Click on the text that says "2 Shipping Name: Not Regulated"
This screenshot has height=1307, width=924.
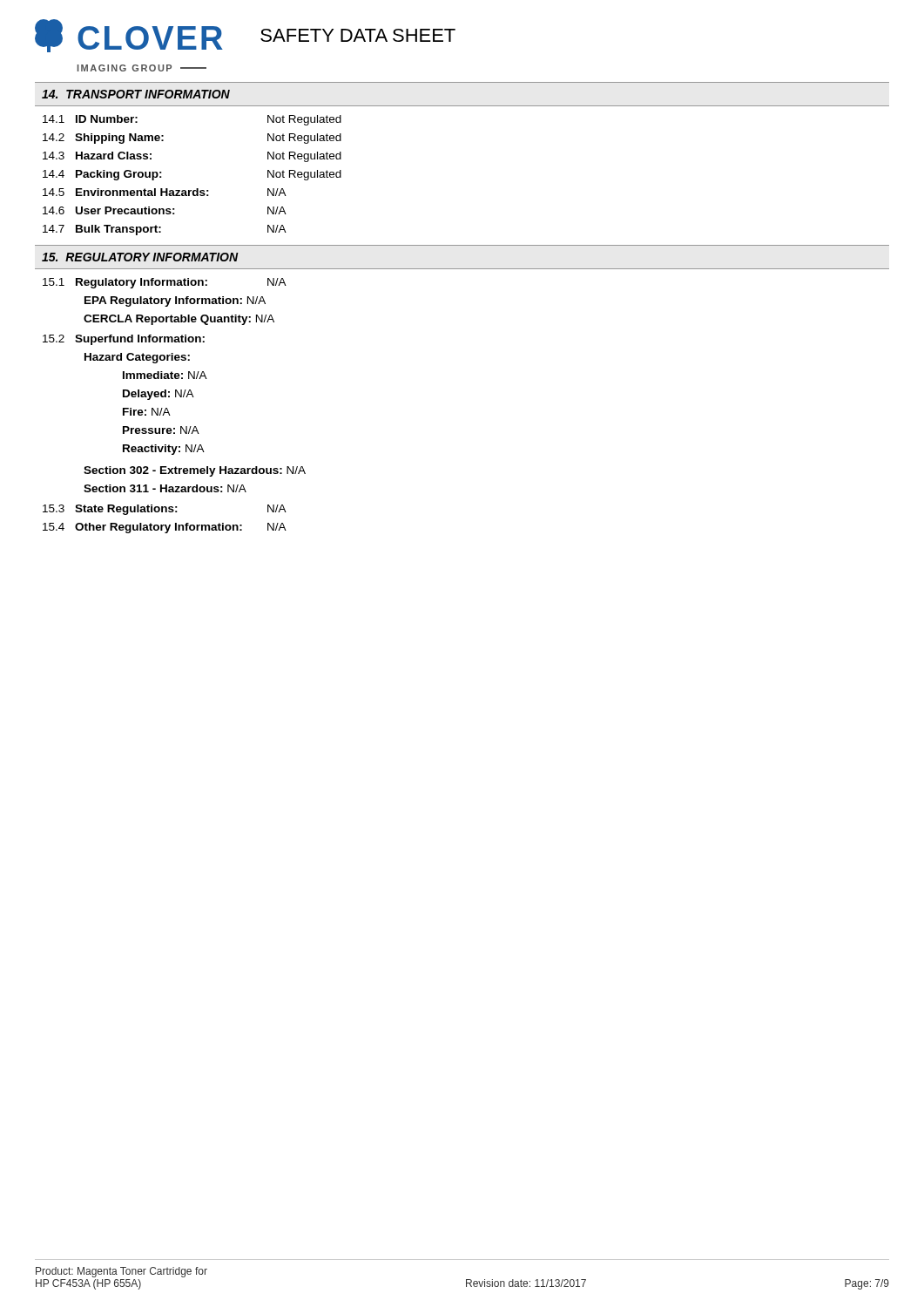(x=104, y=140)
